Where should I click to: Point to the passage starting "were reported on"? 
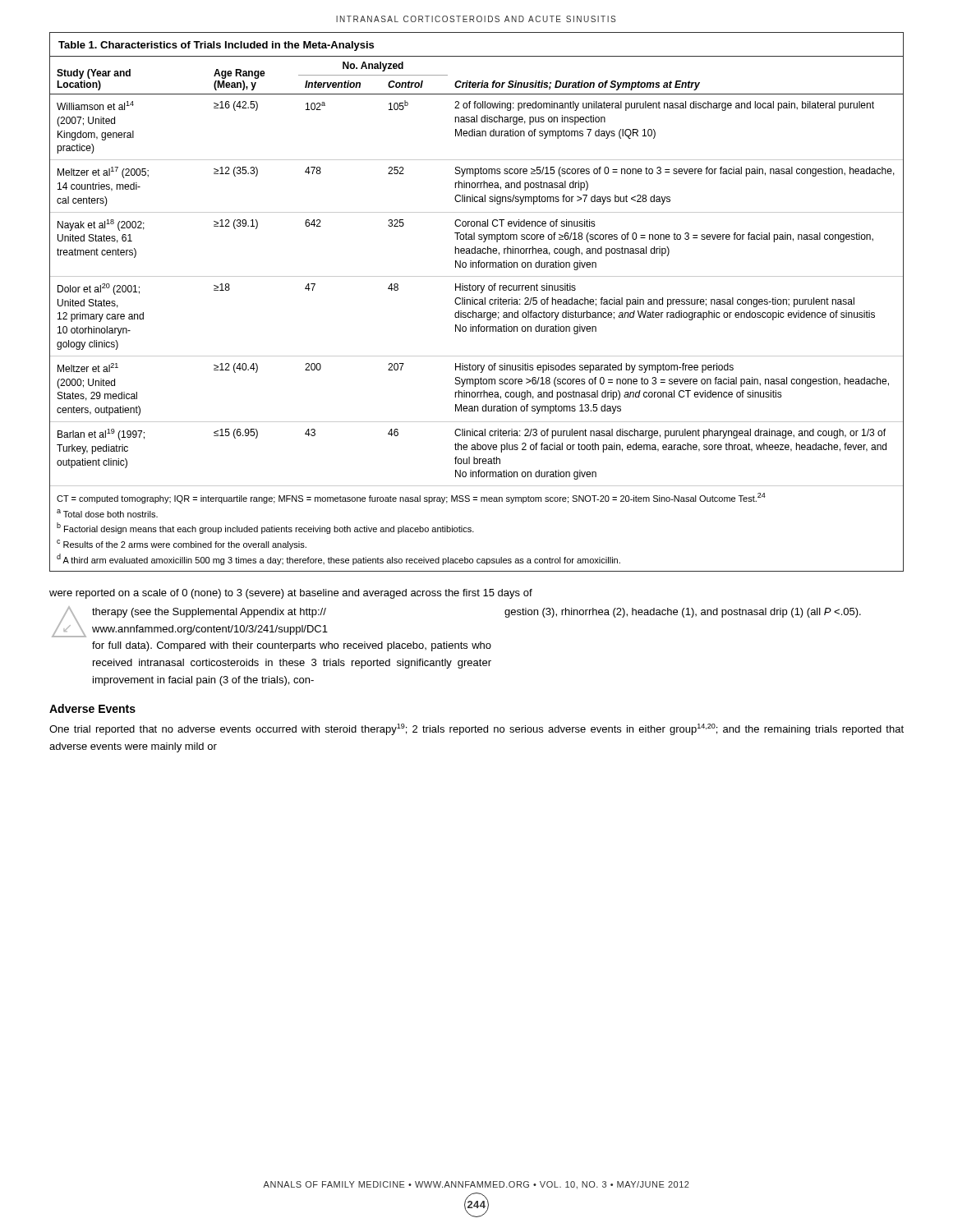tap(291, 593)
